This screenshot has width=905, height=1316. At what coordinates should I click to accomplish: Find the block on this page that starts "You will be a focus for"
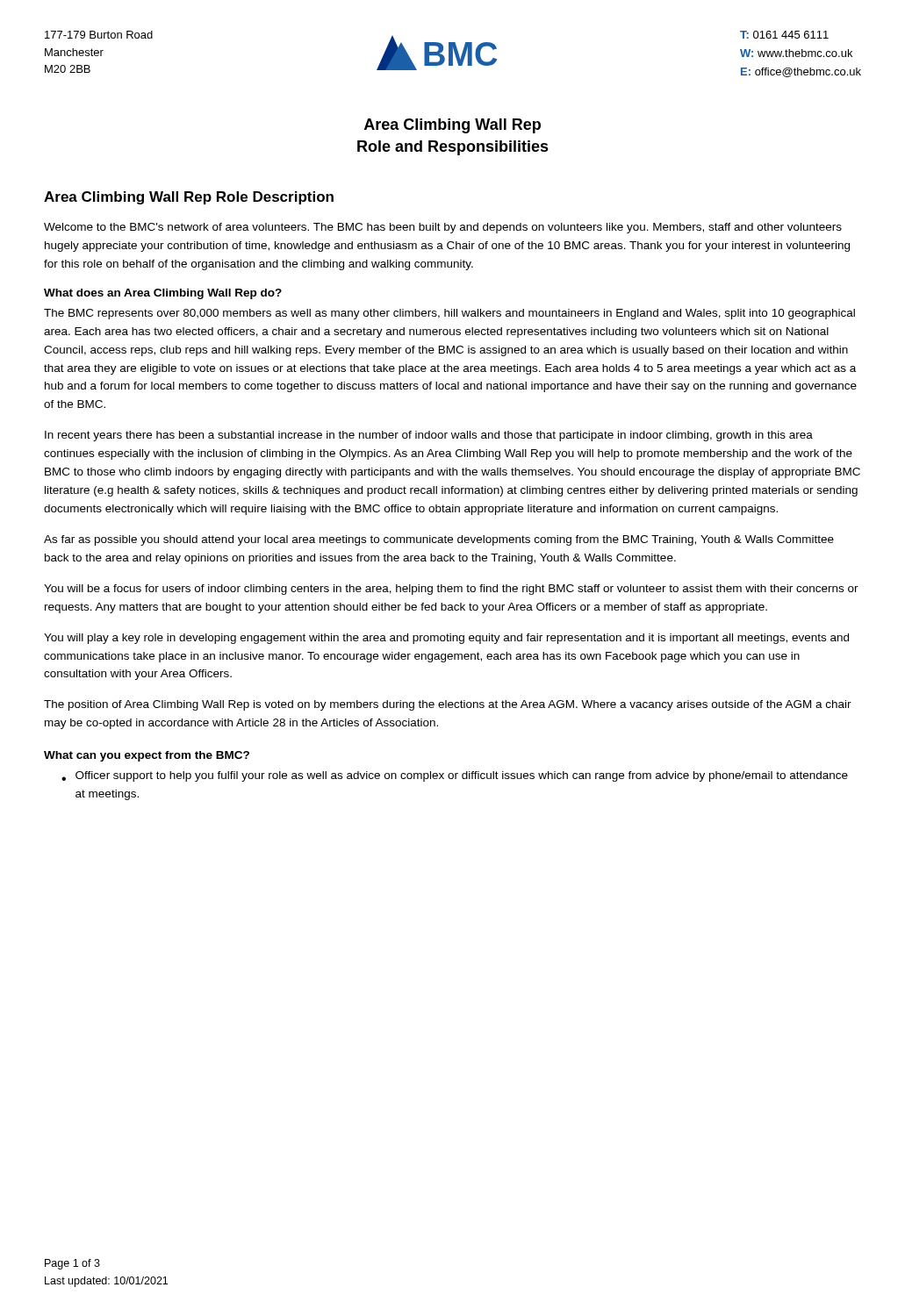[x=451, y=597]
